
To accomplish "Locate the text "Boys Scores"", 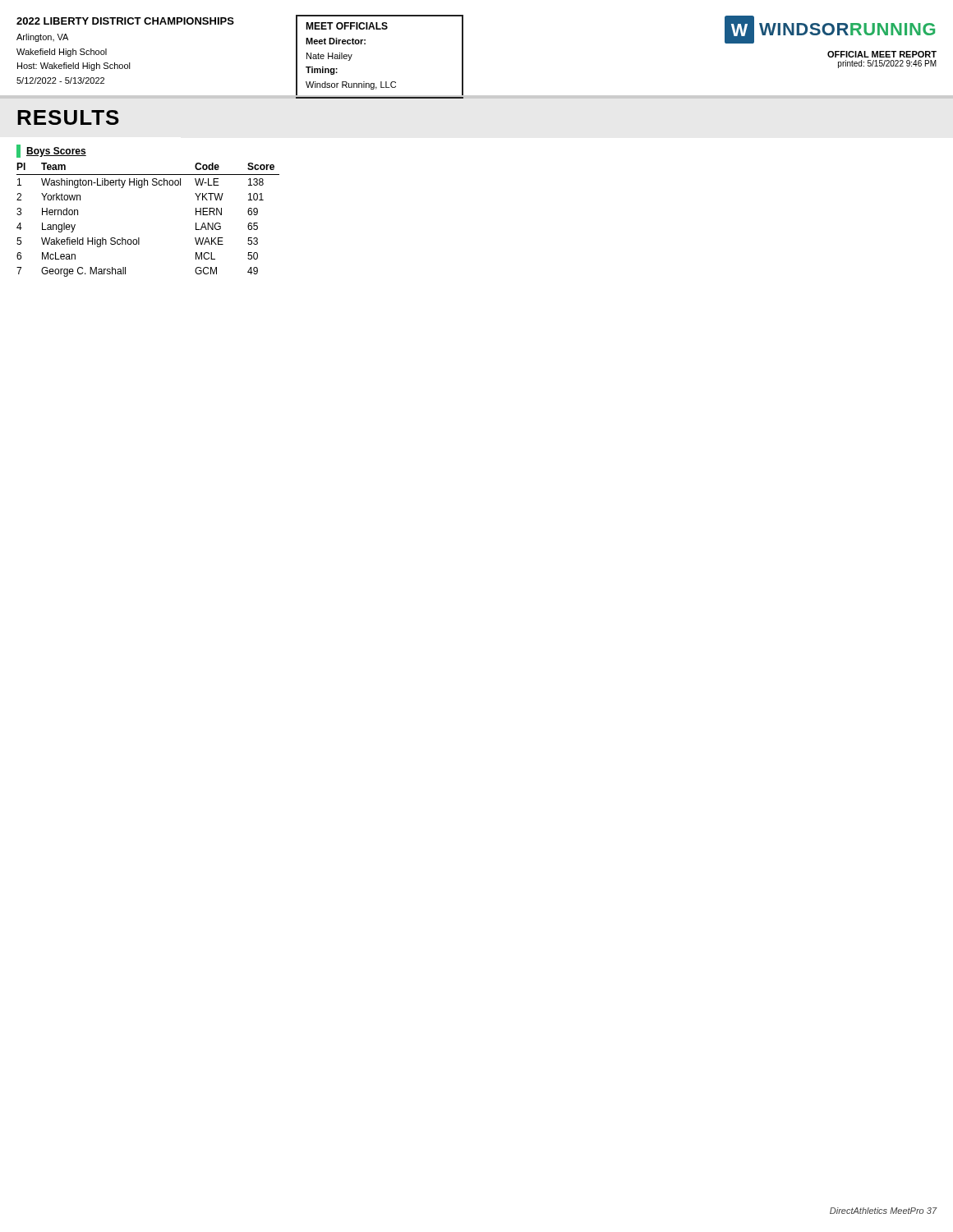I will (51, 151).
